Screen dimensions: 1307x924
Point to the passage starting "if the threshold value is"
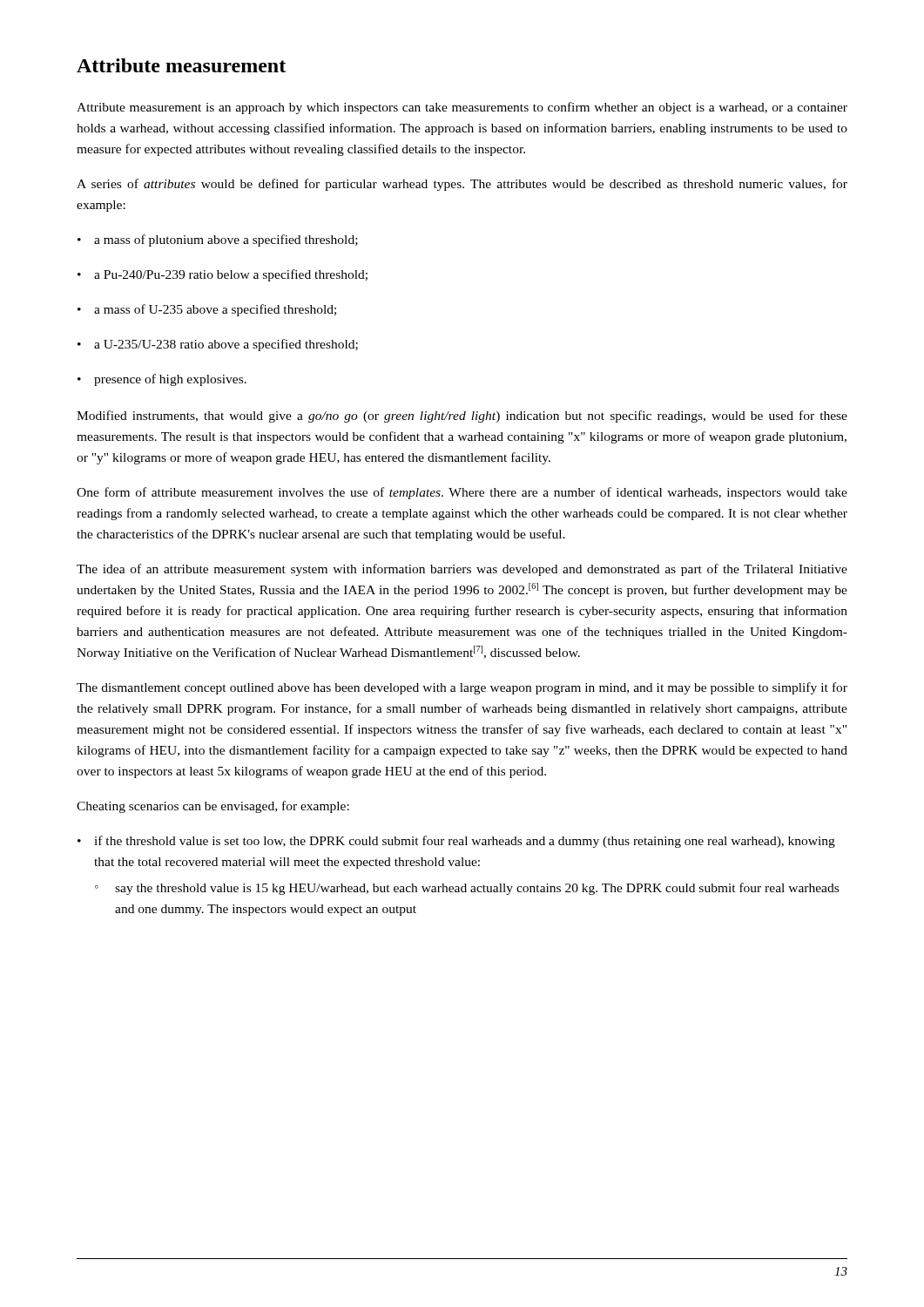(x=462, y=875)
